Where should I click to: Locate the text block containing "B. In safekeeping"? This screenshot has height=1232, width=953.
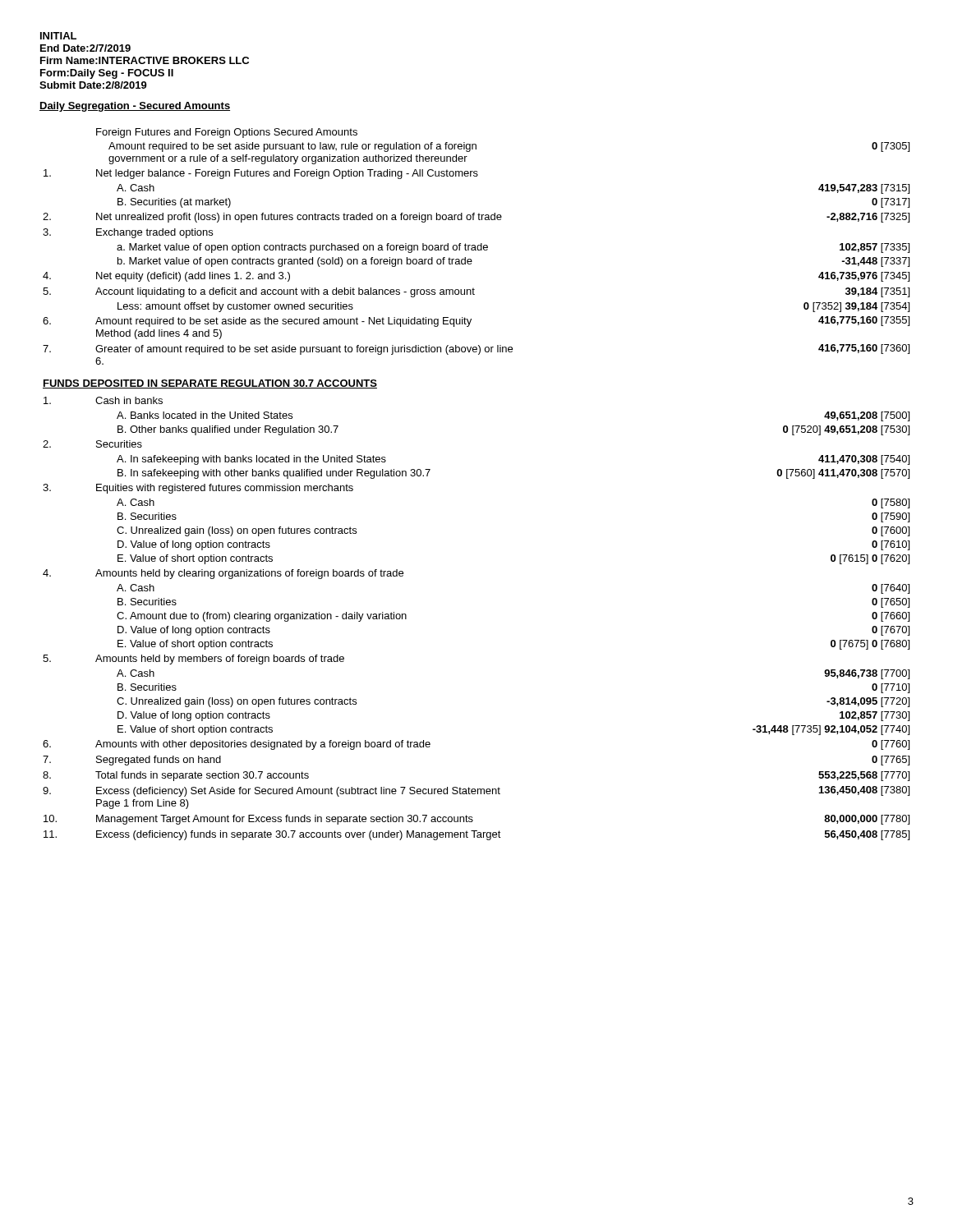274,473
